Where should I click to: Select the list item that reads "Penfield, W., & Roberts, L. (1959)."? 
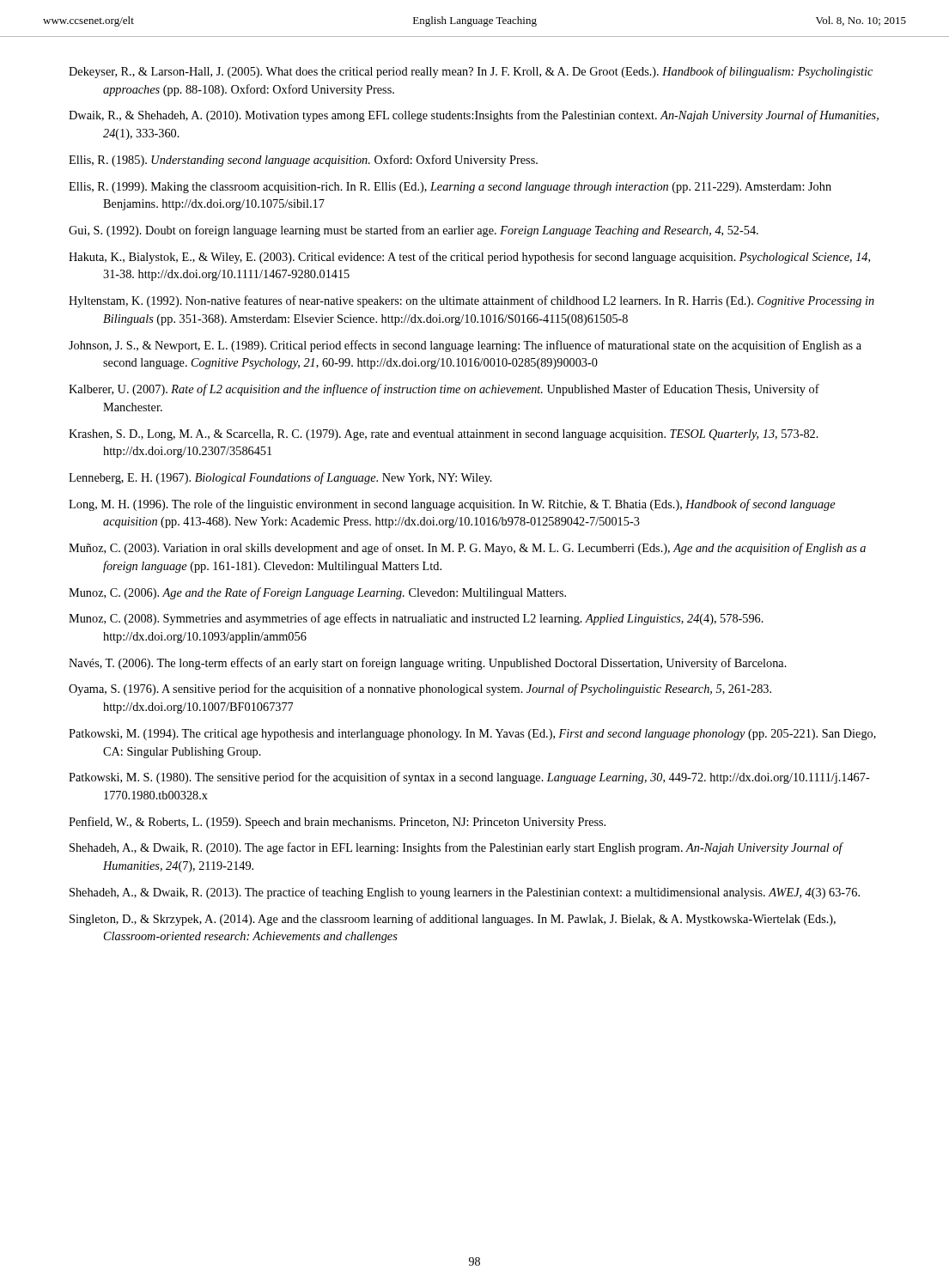tap(338, 821)
